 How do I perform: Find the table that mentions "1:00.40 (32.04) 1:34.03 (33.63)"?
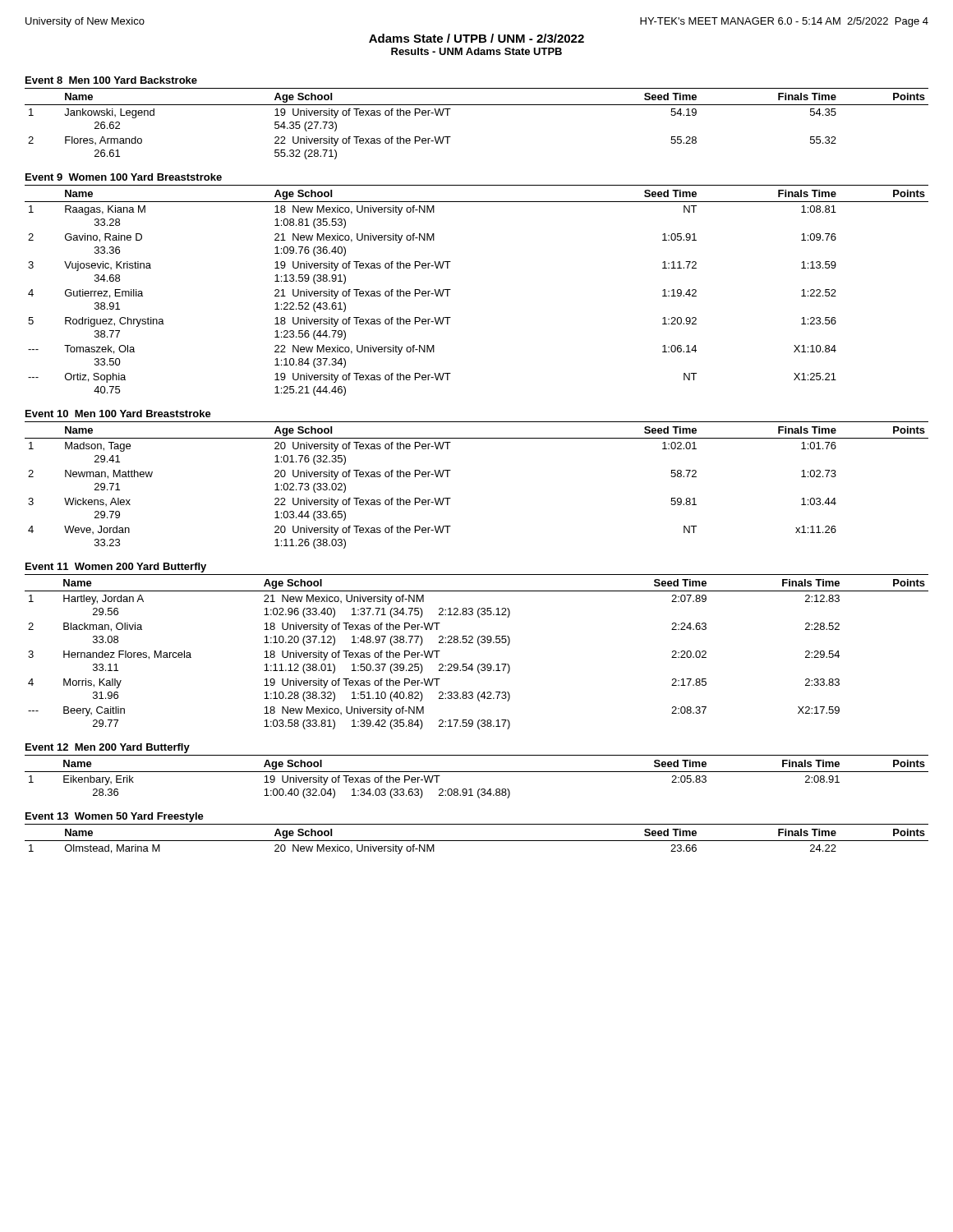click(476, 777)
